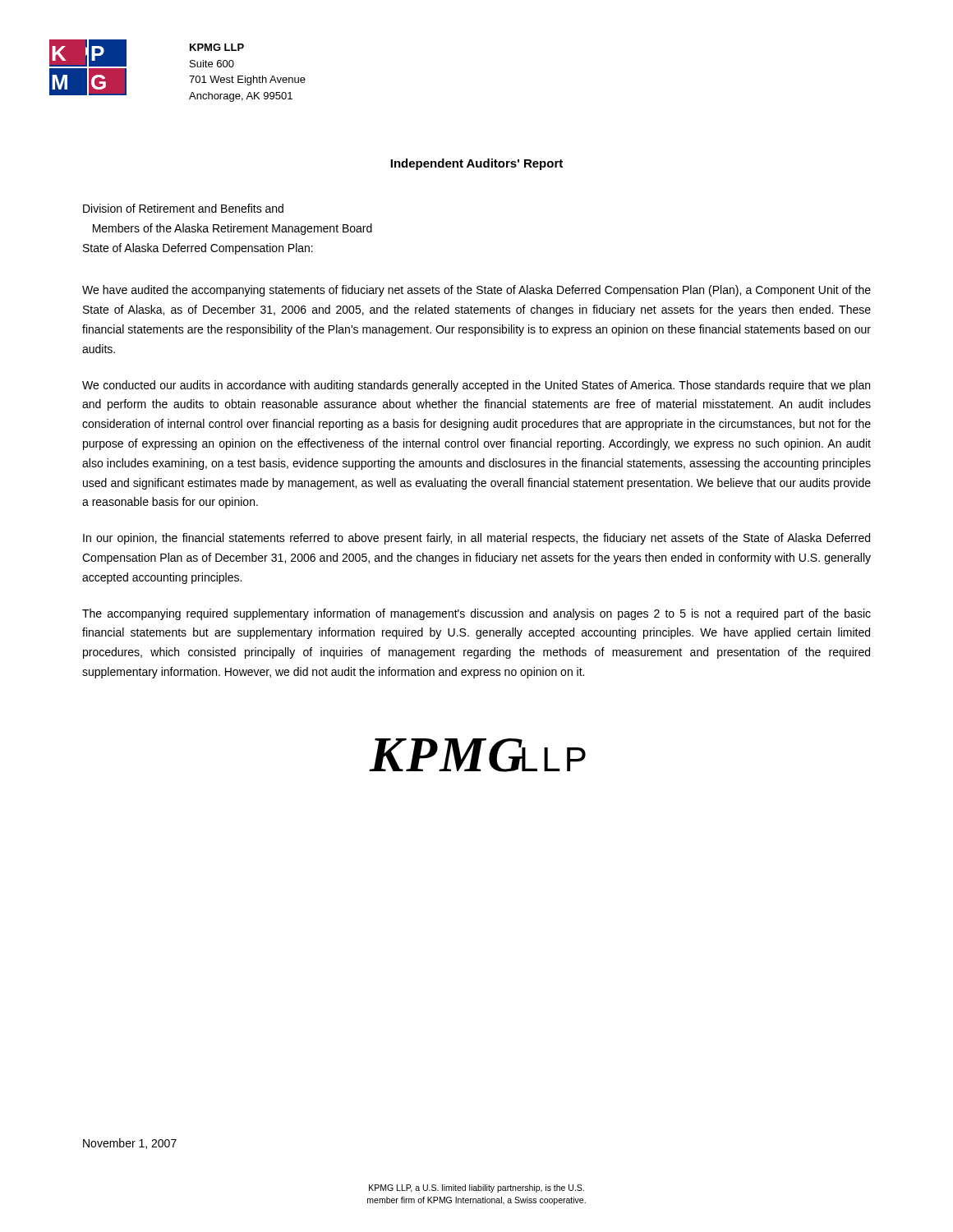Locate the text block containing "In our opinion,"
Screen dimensions: 1232x953
(x=476, y=558)
